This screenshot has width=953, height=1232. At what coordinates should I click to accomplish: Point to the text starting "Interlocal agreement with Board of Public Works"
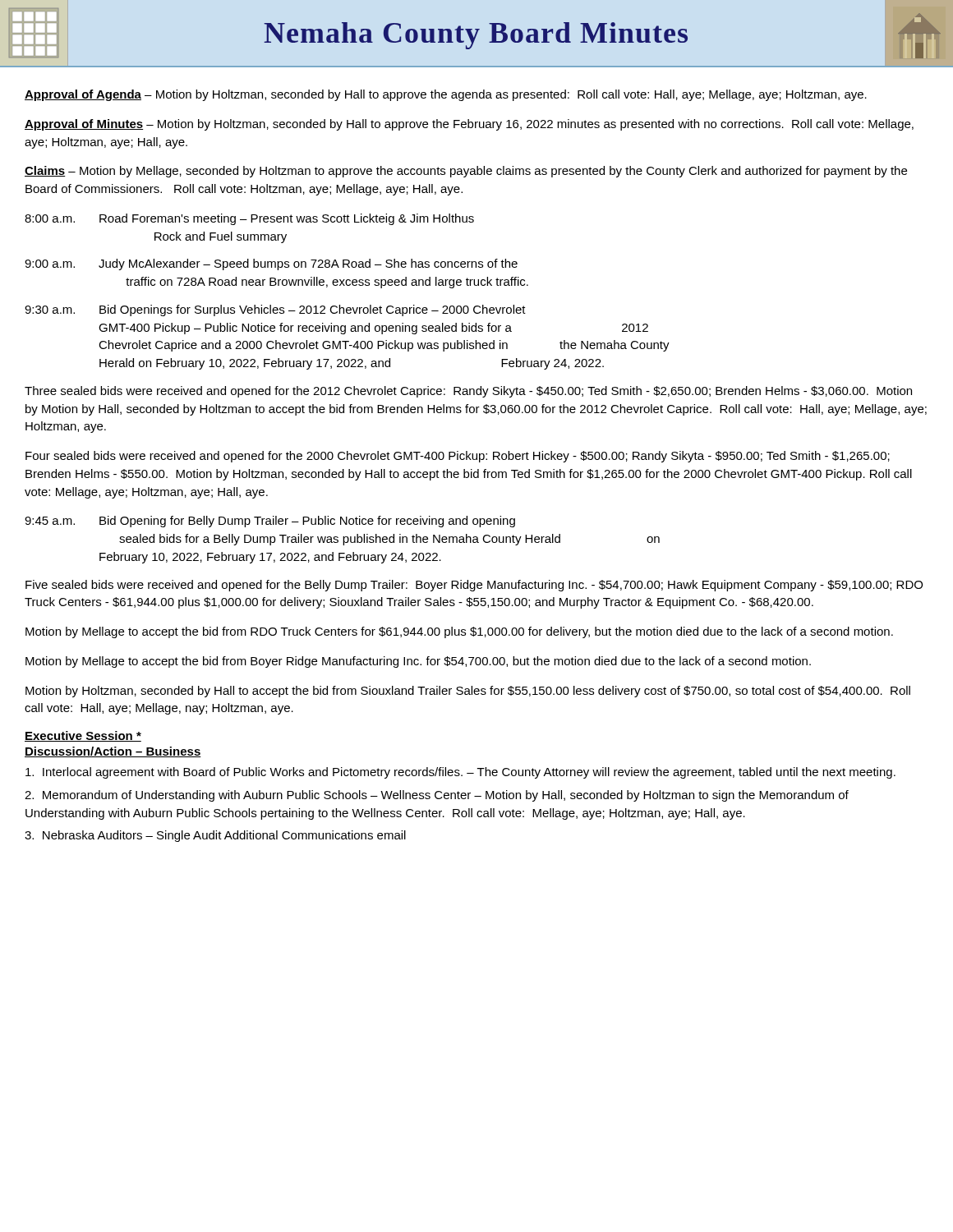pyautogui.click(x=460, y=772)
